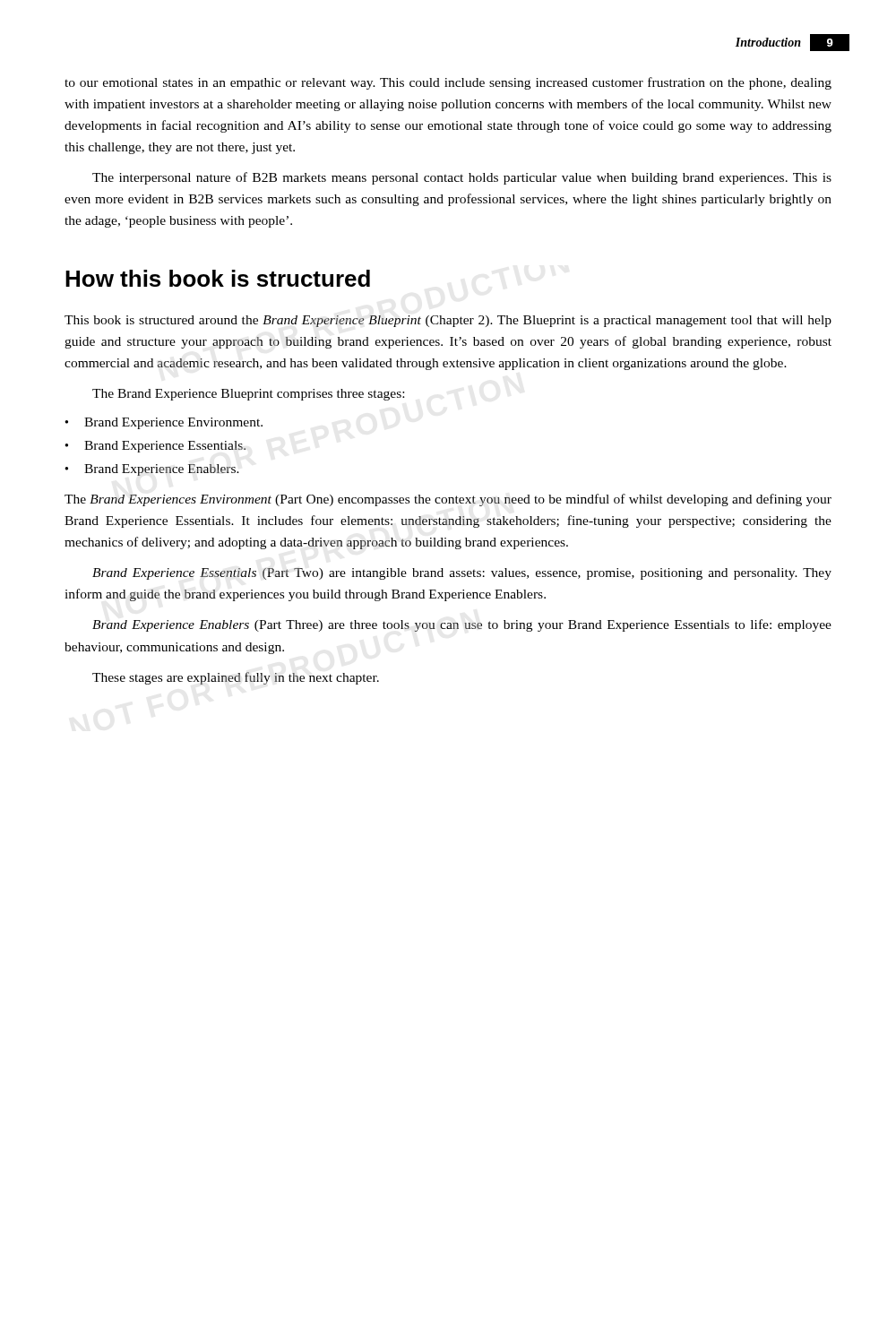Locate the block starting "The interpersonal nature of B2B markets"
Viewport: 896px width, 1344px height.
coord(448,199)
